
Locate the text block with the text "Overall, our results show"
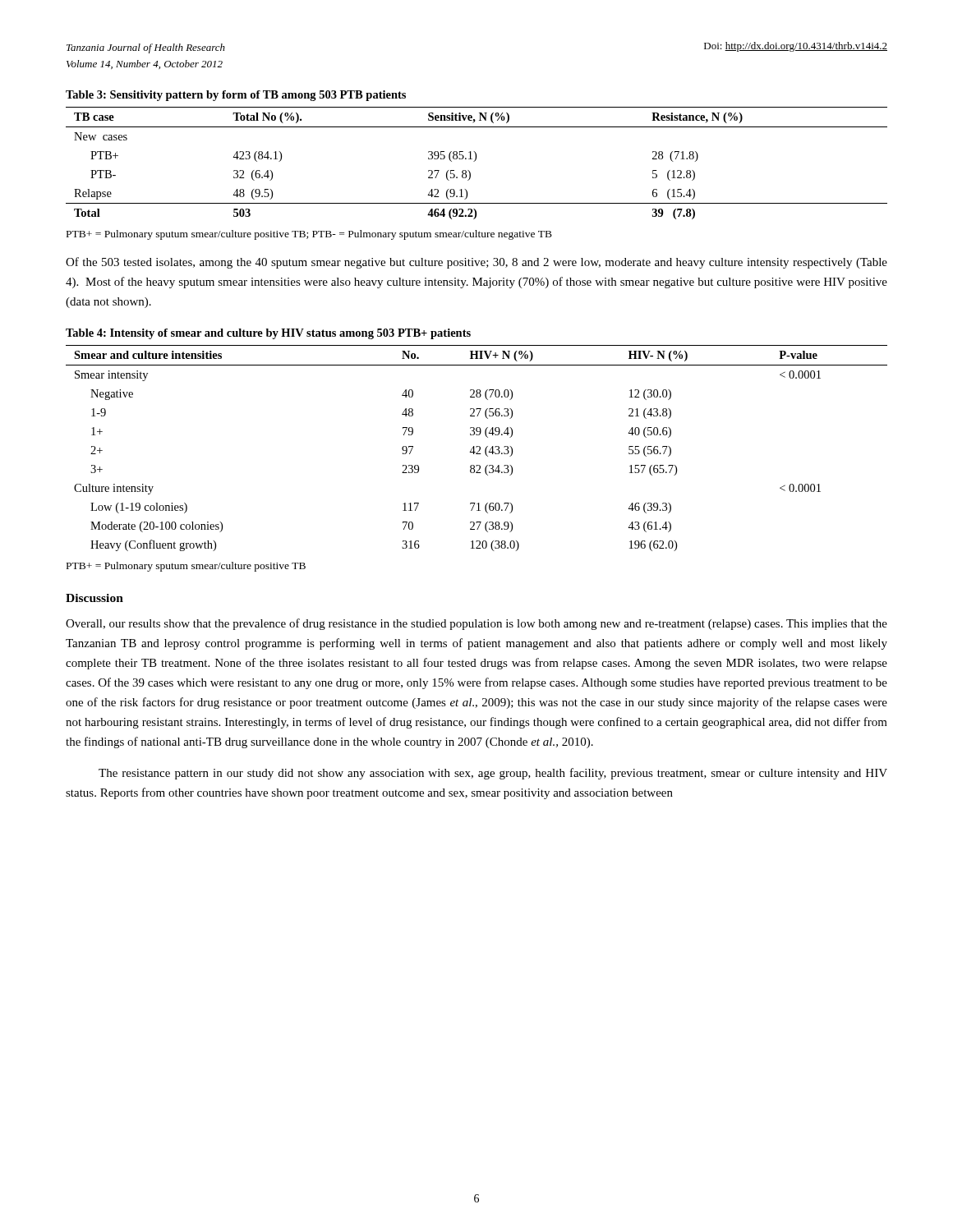pyautogui.click(x=476, y=683)
